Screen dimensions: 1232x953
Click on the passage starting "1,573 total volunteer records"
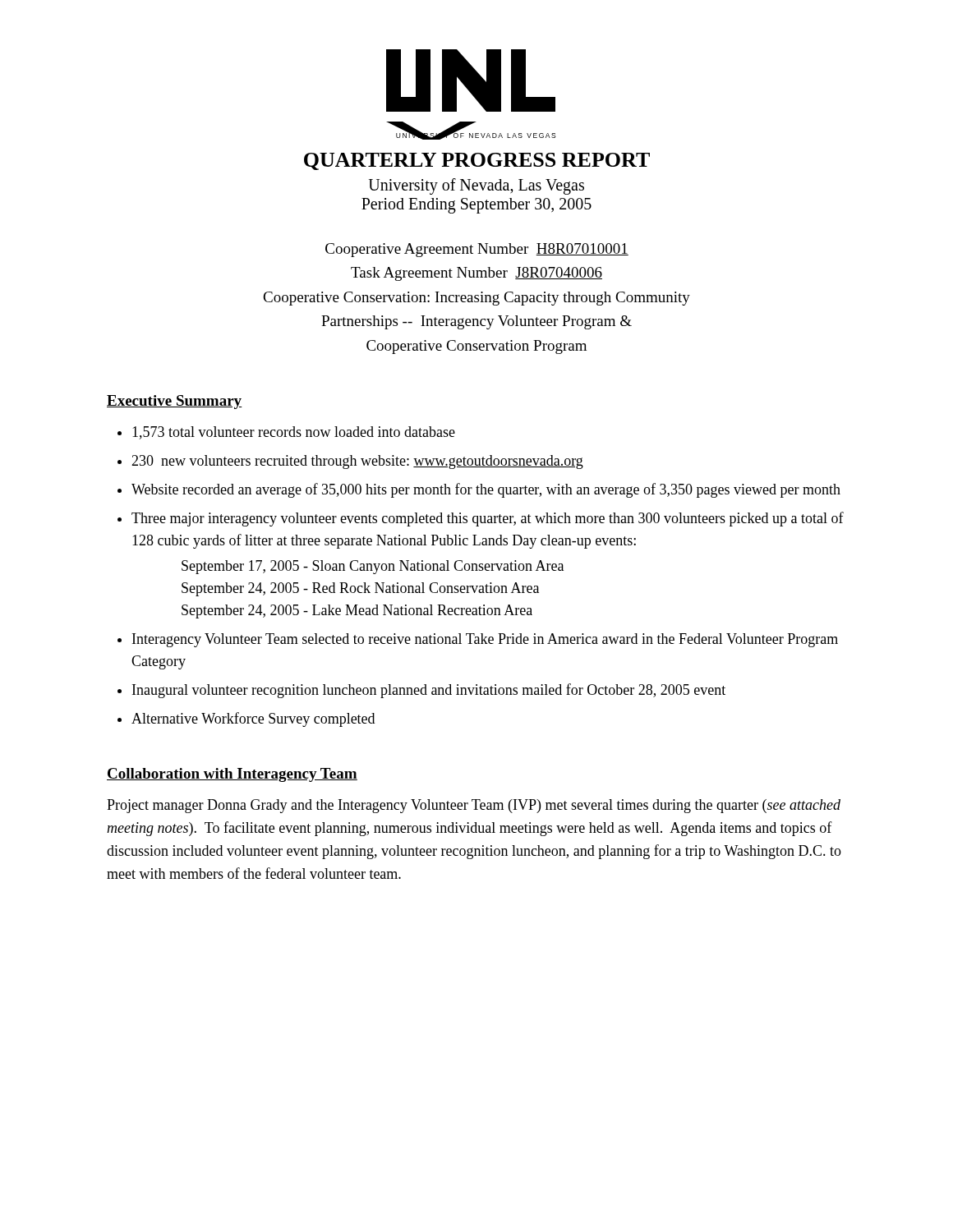coord(293,432)
